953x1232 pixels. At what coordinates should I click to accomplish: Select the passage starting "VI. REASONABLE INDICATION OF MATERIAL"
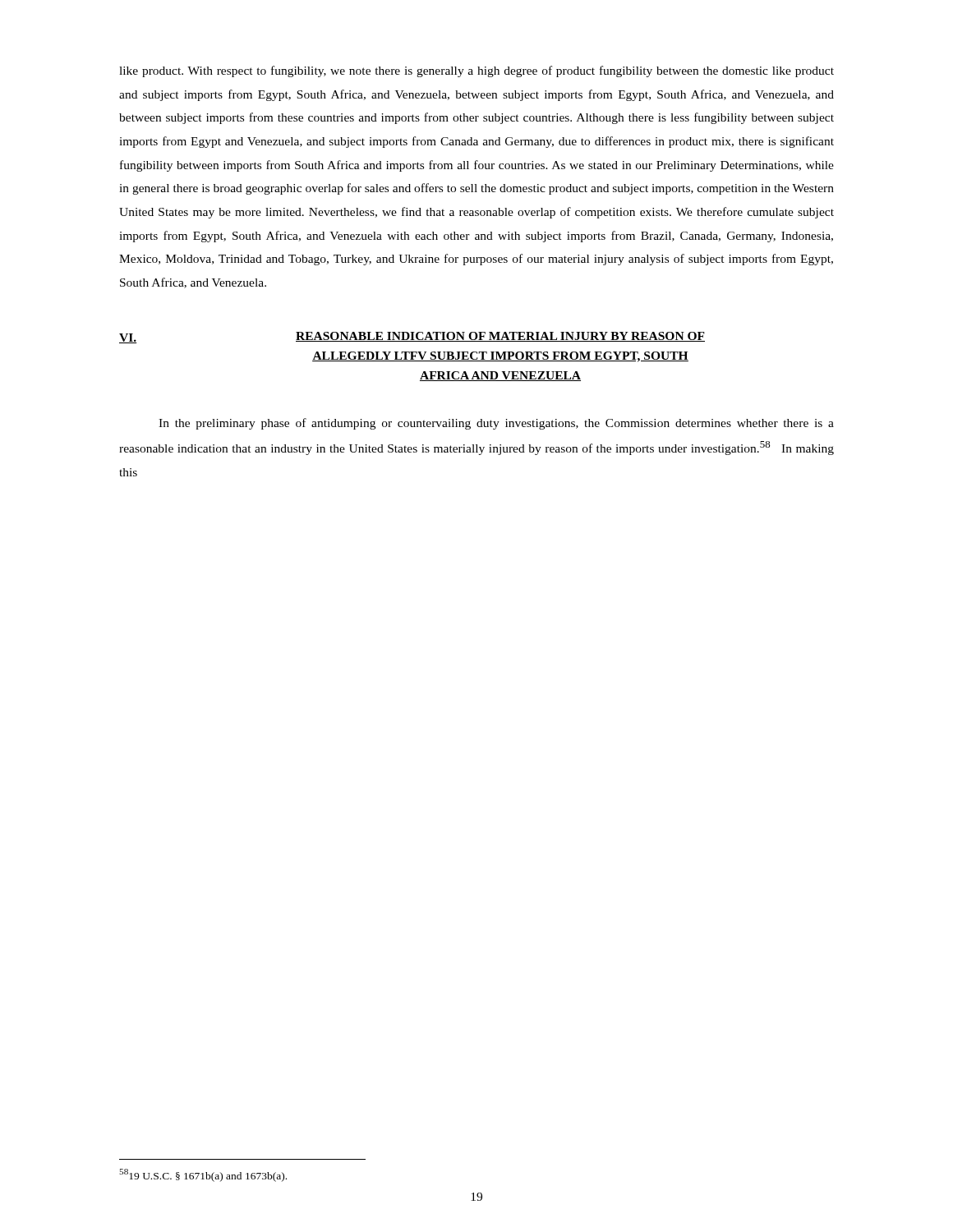[x=476, y=355]
